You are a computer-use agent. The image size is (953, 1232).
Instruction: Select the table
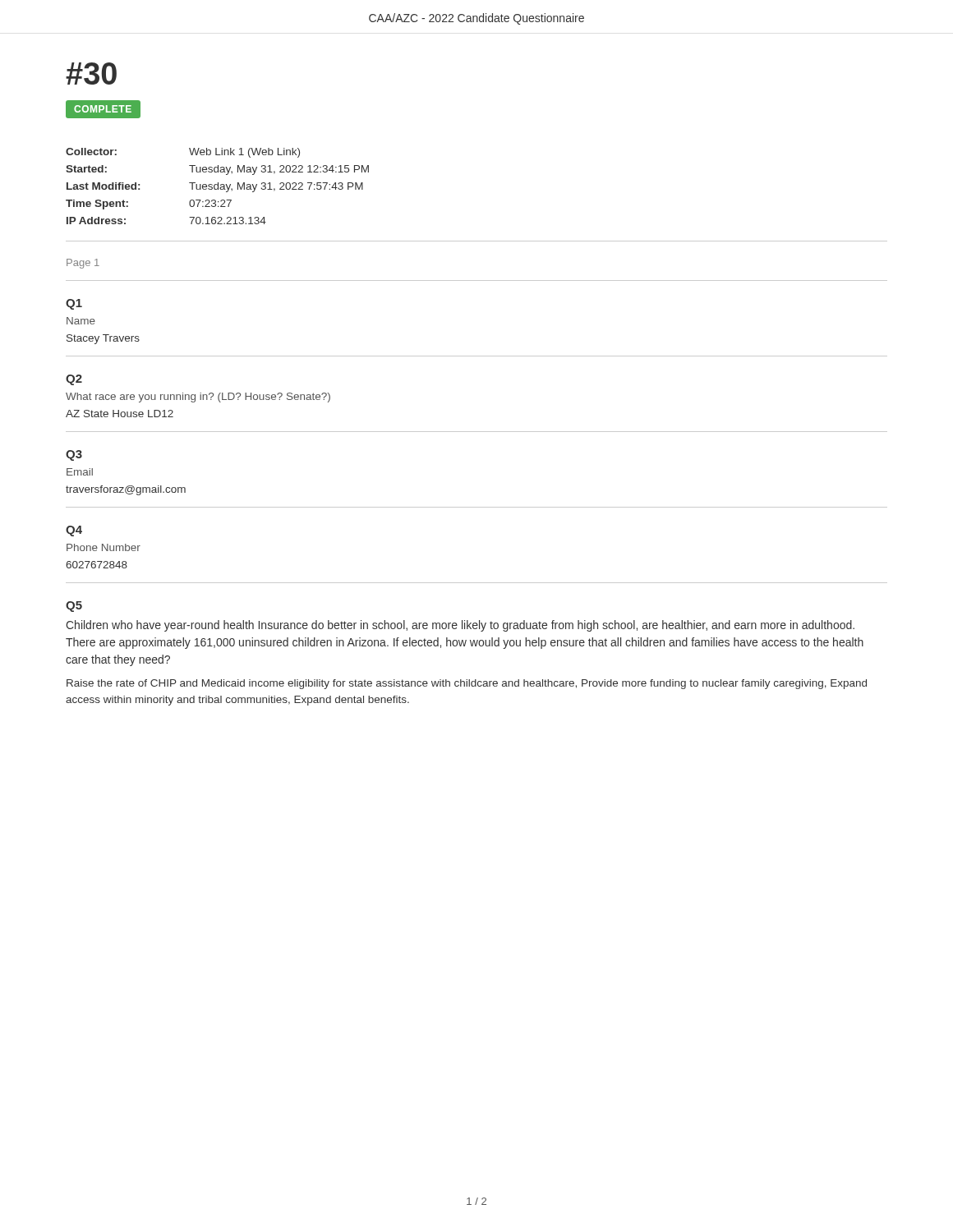click(x=476, y=186)
